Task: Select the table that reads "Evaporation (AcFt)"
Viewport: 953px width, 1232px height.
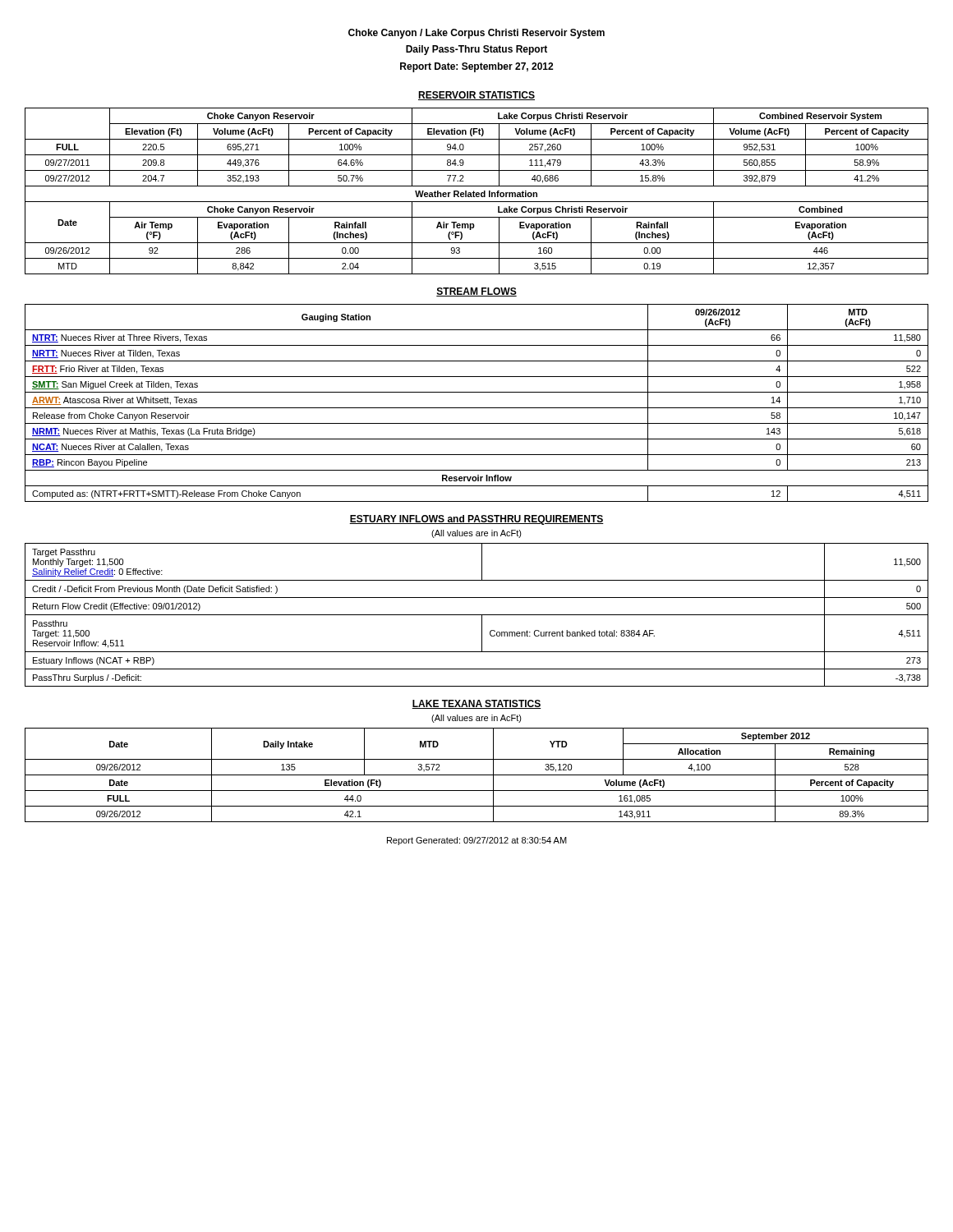Action: coord(476,191)
